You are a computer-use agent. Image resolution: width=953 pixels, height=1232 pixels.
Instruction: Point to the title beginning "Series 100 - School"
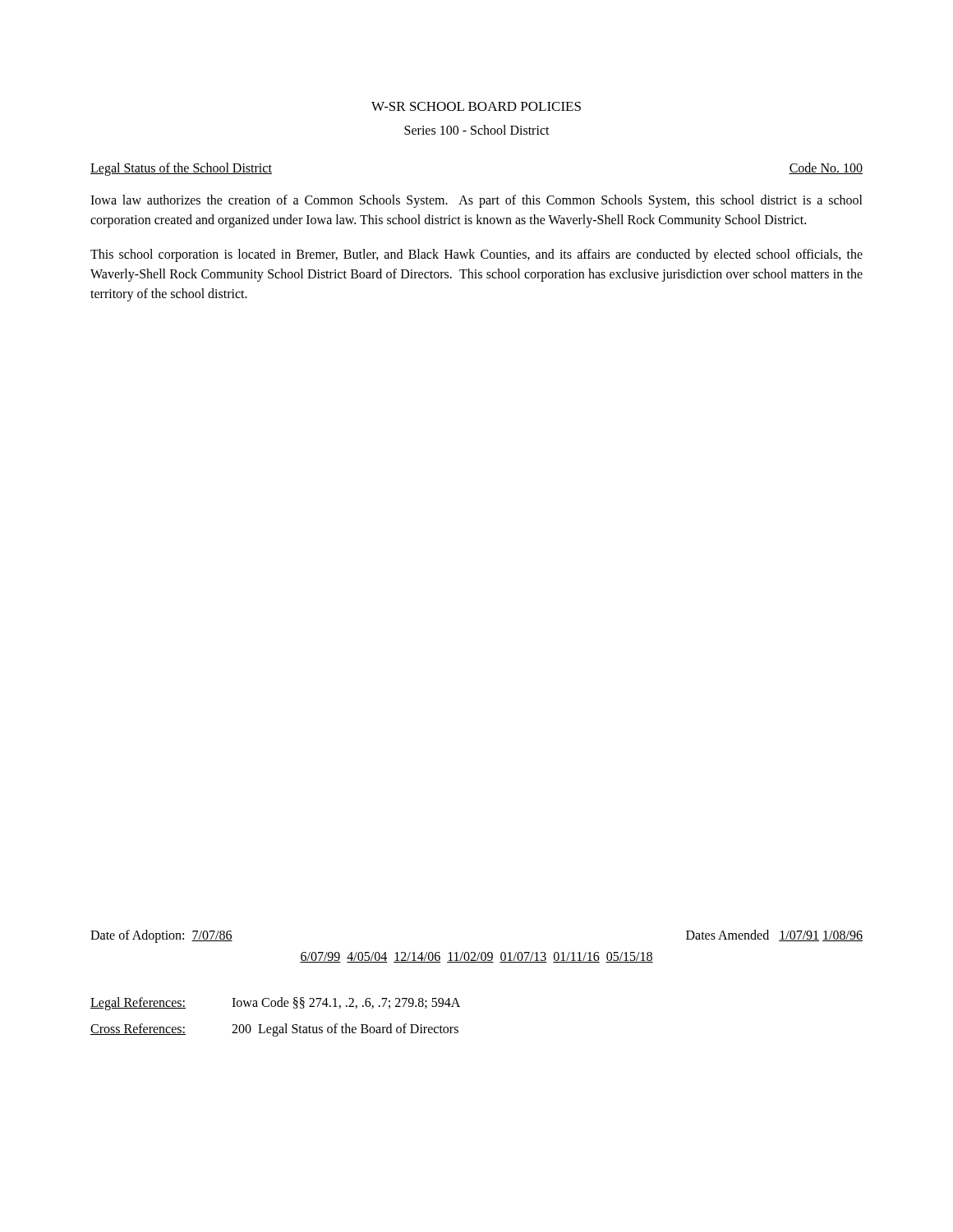pos(476,130)
